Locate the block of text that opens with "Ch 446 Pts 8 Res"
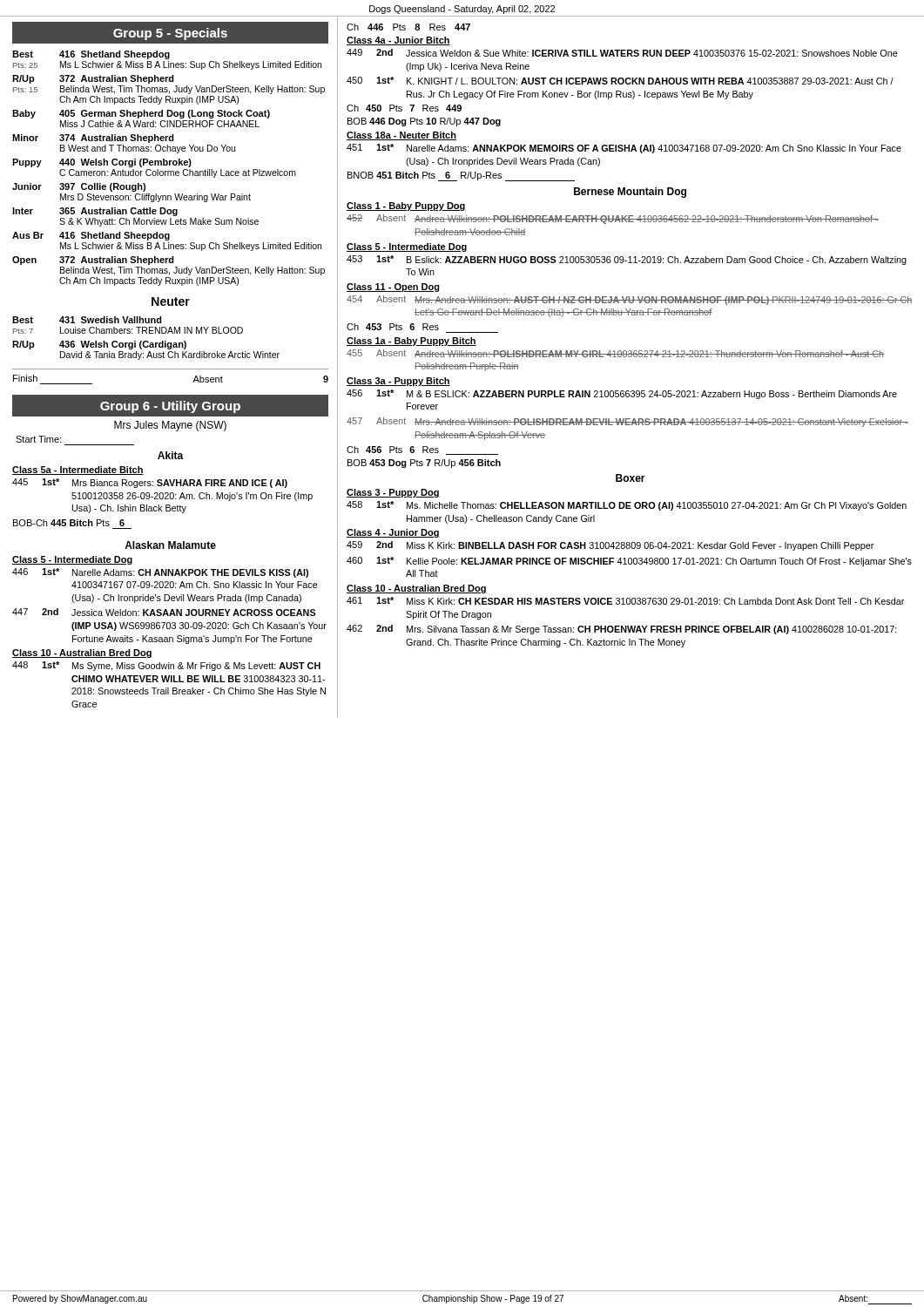Image resolution: width=924 pixels, height=1307 pixels. click(409, 27)
